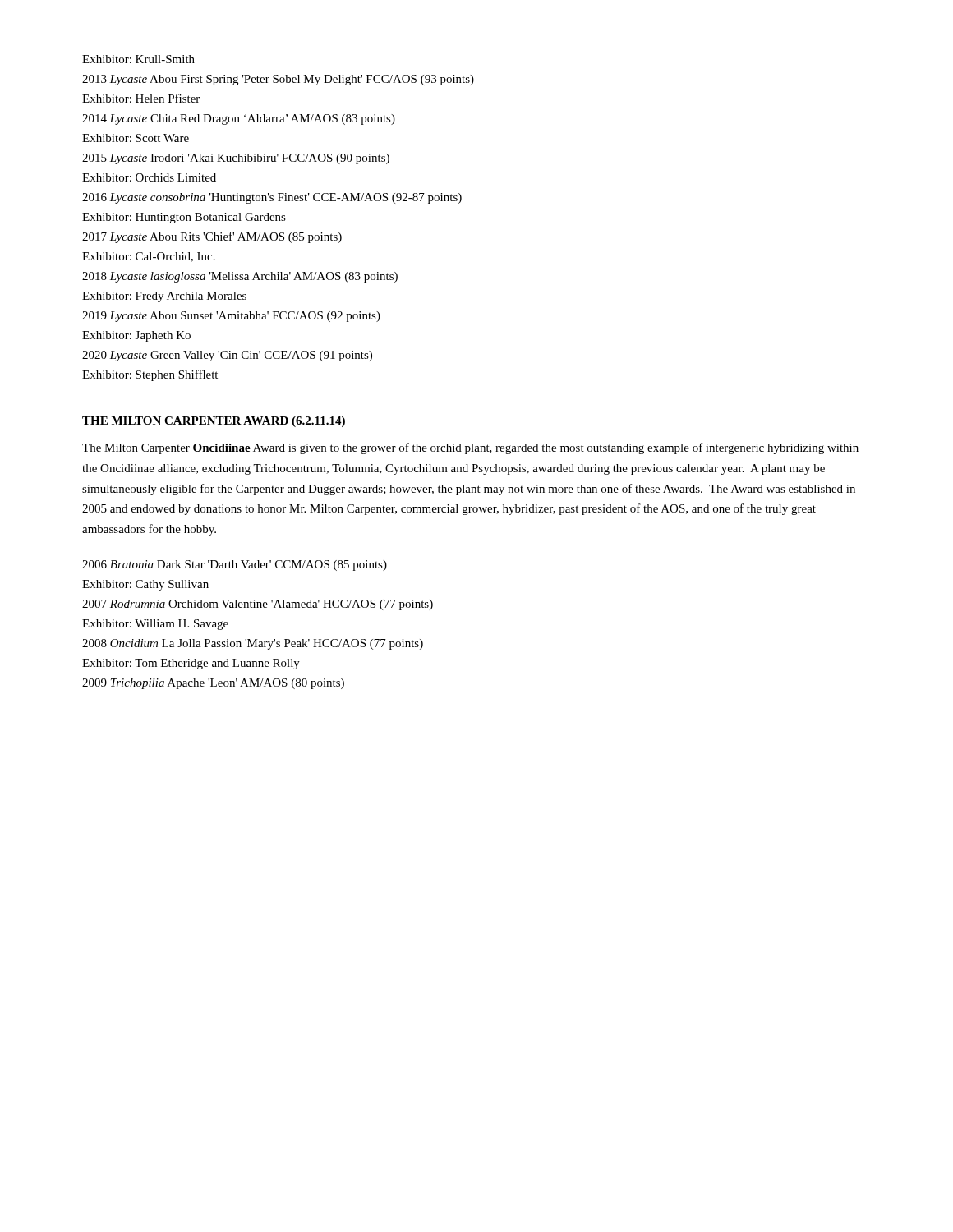Point to the block starting "Exhibitor: Huntington Botanical Gardens"
The width and height of the screenshot is (953, 1232).
[x=184, y=218]
